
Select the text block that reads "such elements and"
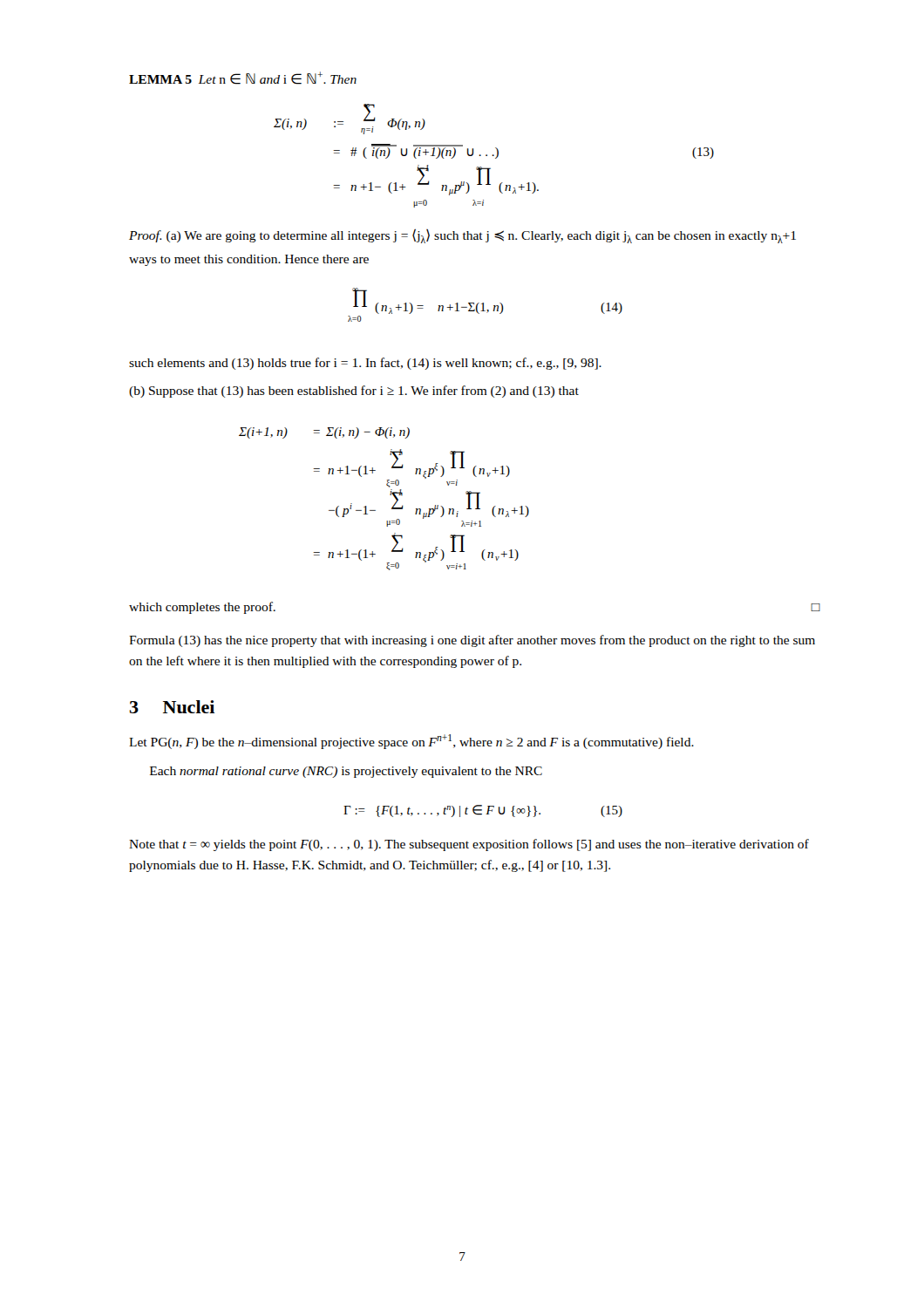(365, 363)
